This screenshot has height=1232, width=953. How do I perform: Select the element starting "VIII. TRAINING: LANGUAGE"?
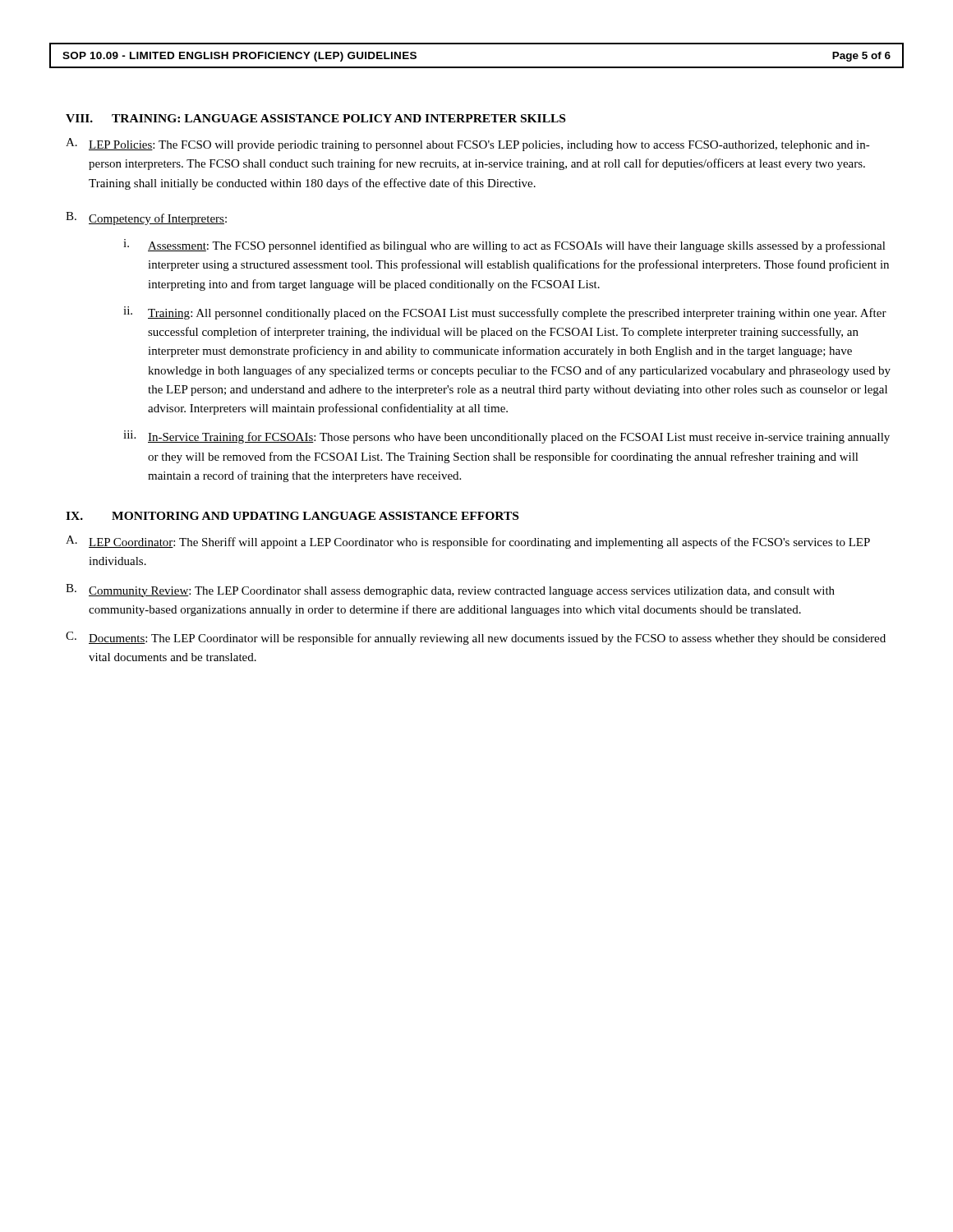[316, 118]
